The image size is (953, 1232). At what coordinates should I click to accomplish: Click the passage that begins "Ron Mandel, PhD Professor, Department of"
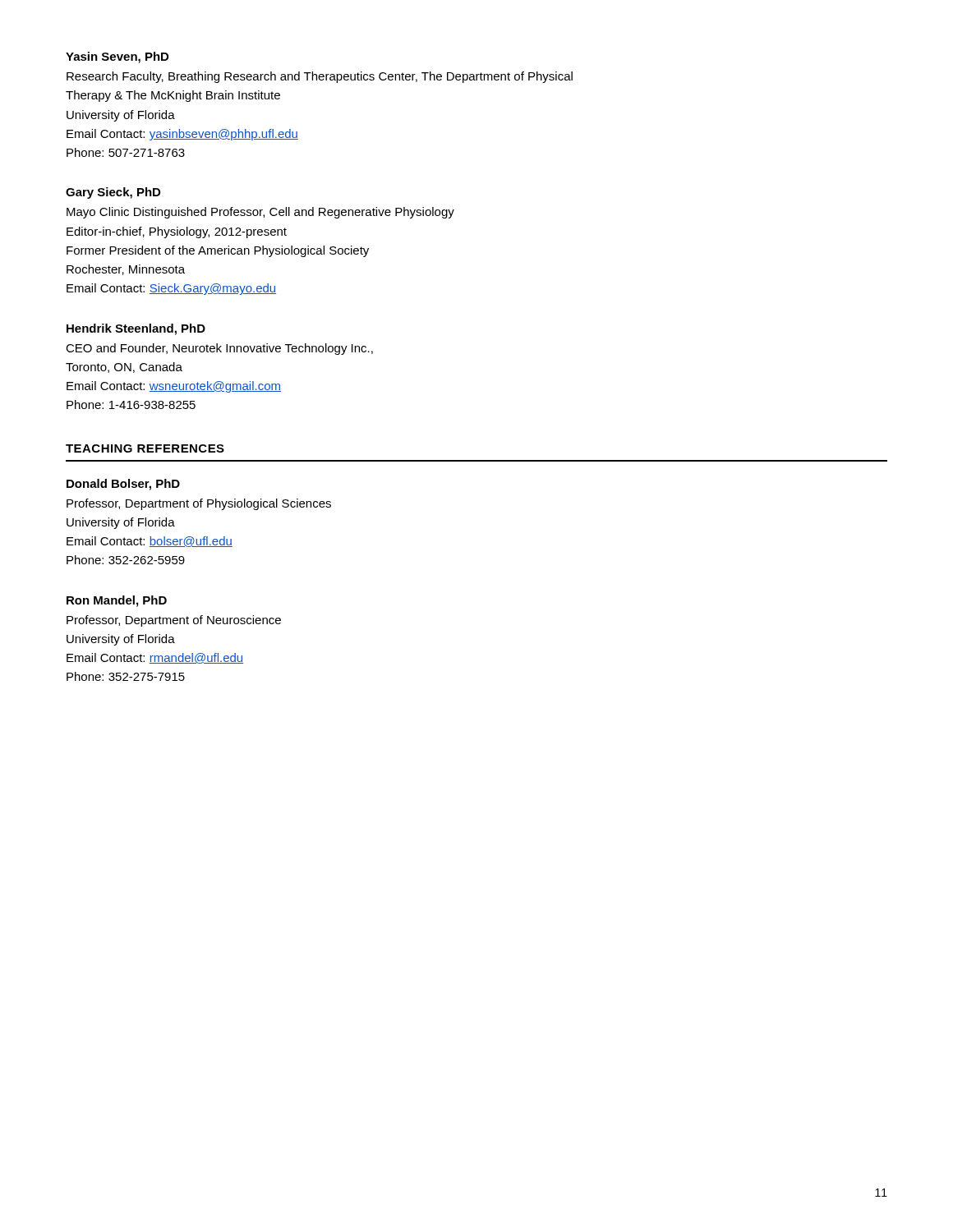coord(117,601)
